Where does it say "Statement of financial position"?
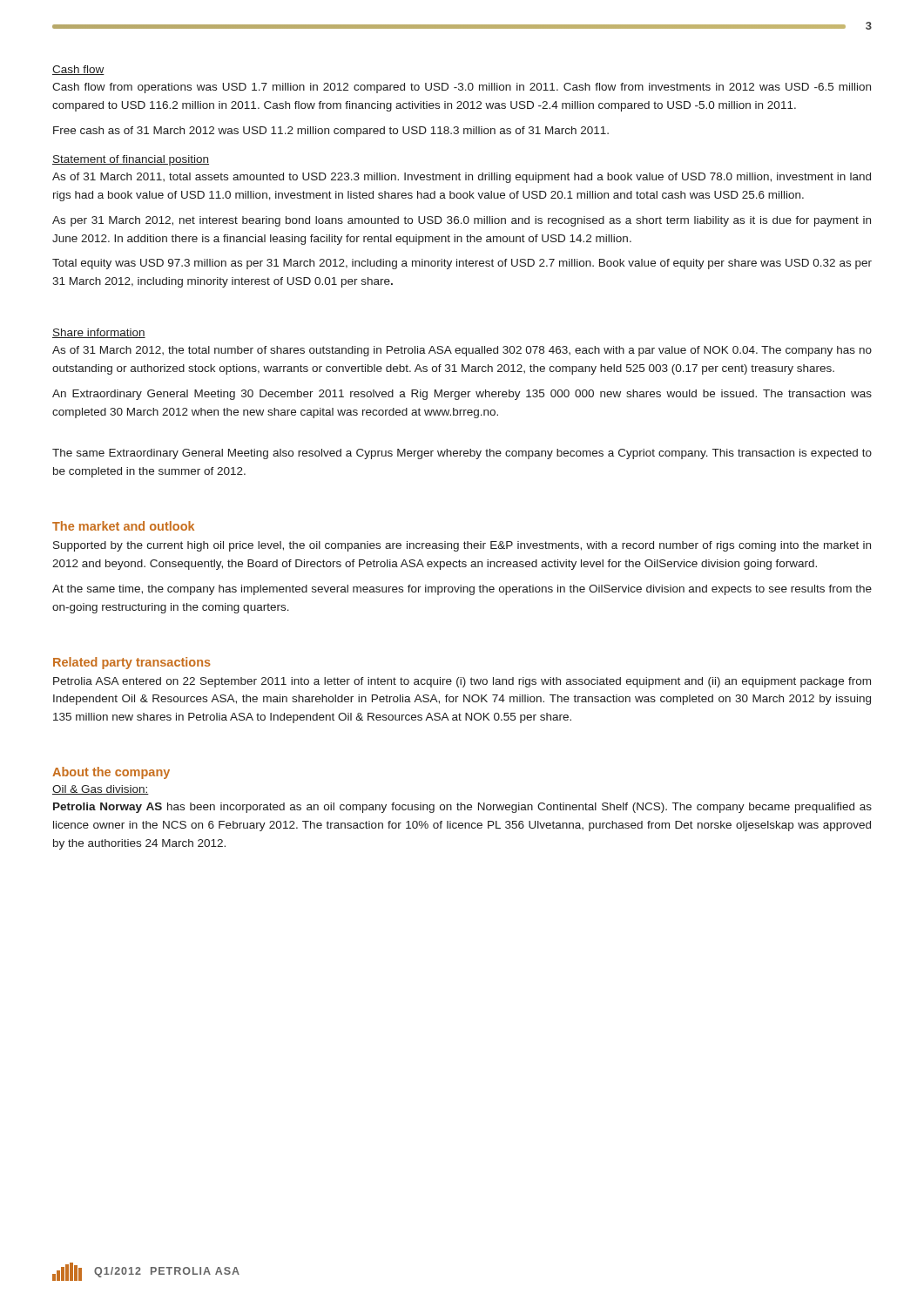The height and width of the screenshot is (1307, 924). [x=131, y=159]
